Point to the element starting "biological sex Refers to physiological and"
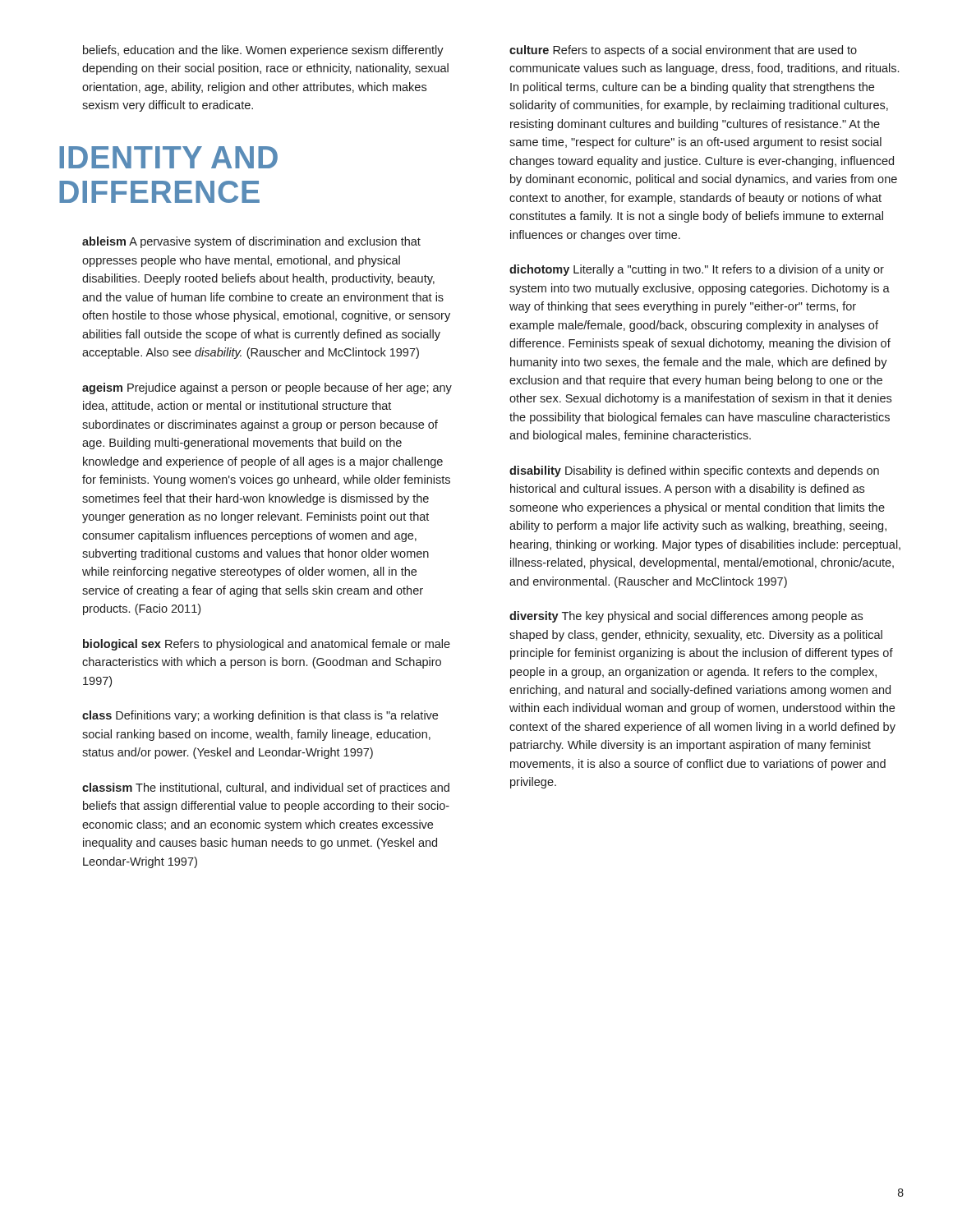This screenshot has width=953, height=1232. [255, 662]
